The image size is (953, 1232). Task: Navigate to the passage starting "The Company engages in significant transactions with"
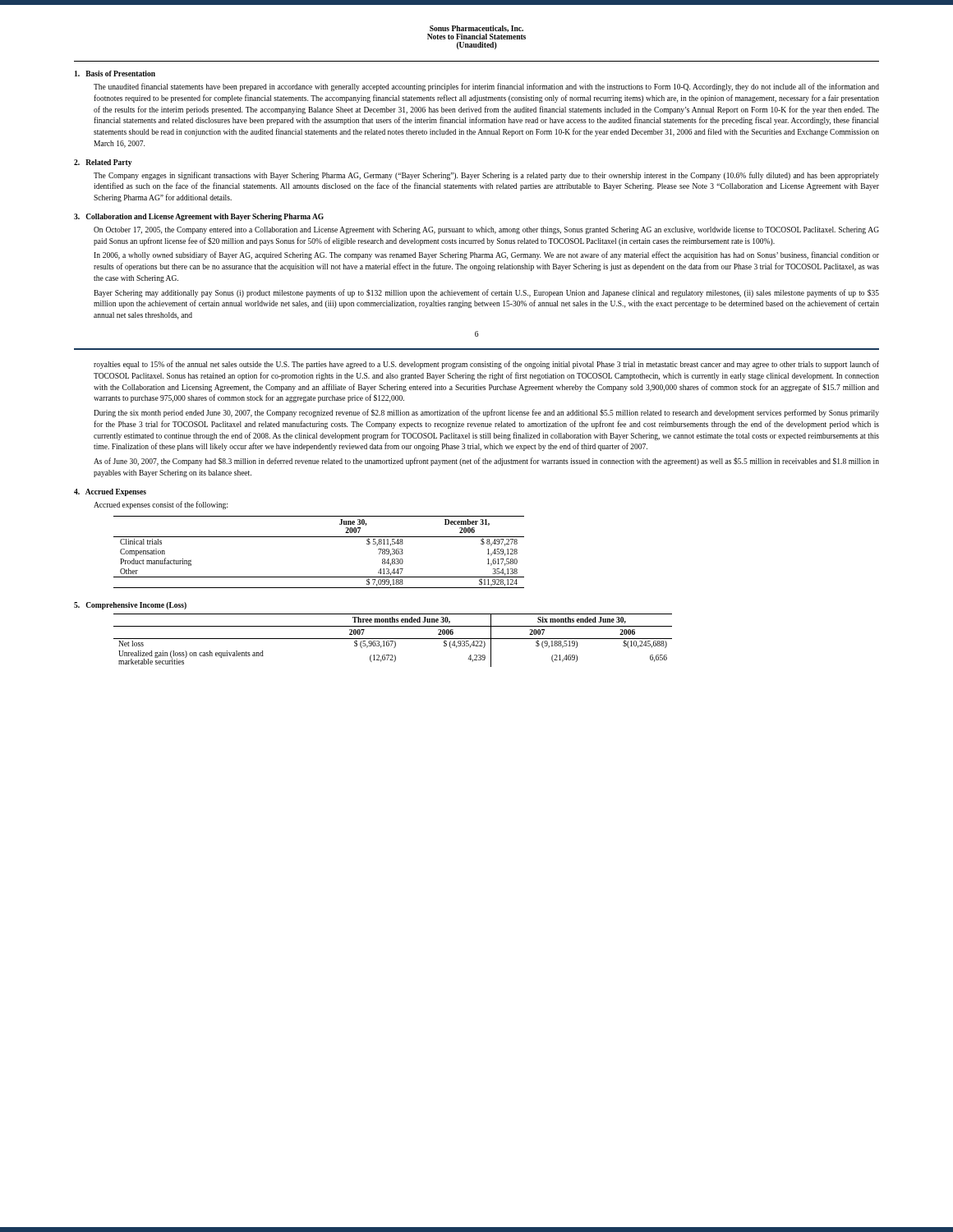click(x=486, y=187)
